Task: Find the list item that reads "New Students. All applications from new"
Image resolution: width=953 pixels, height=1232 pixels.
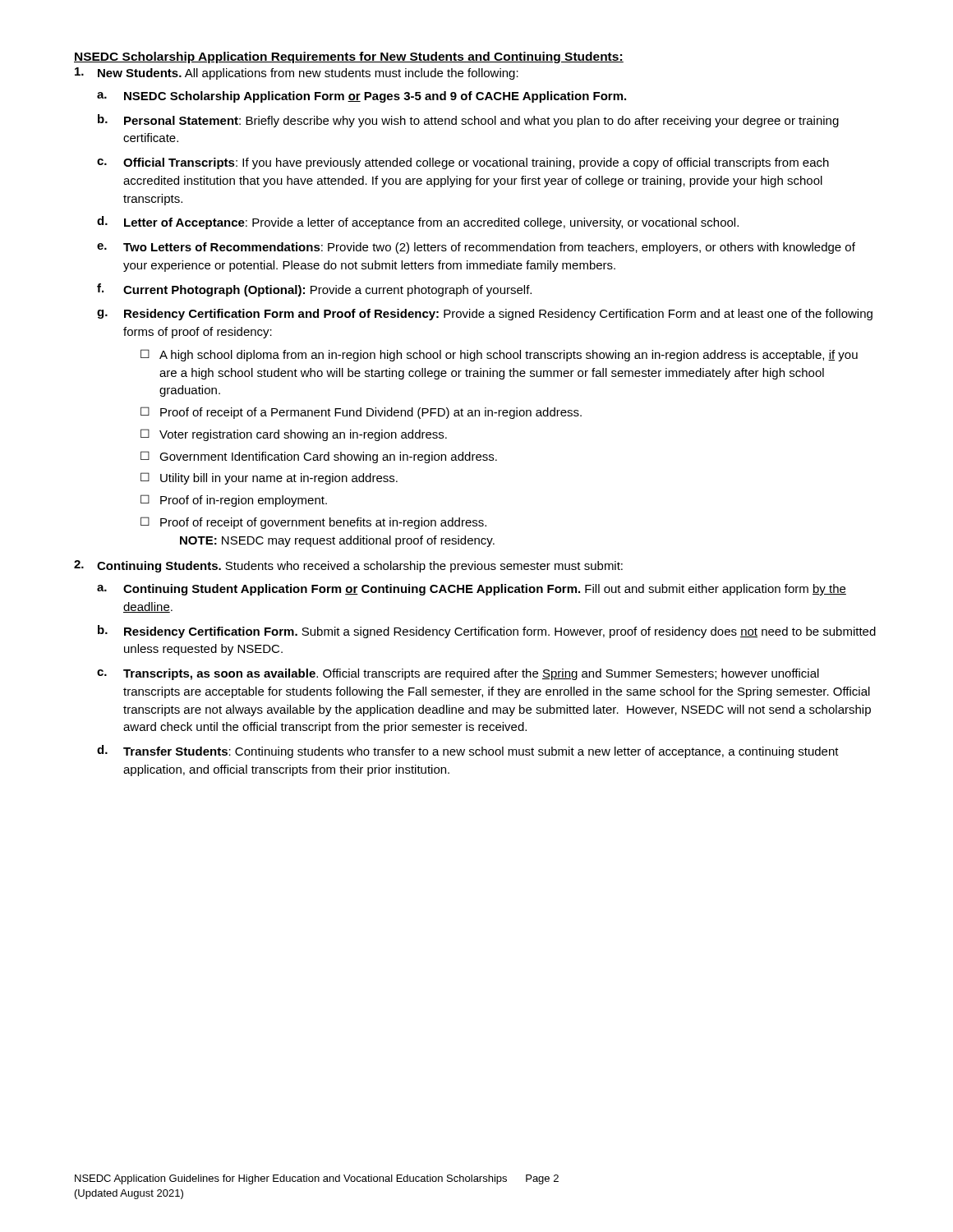Action: (x=308, y=73)
